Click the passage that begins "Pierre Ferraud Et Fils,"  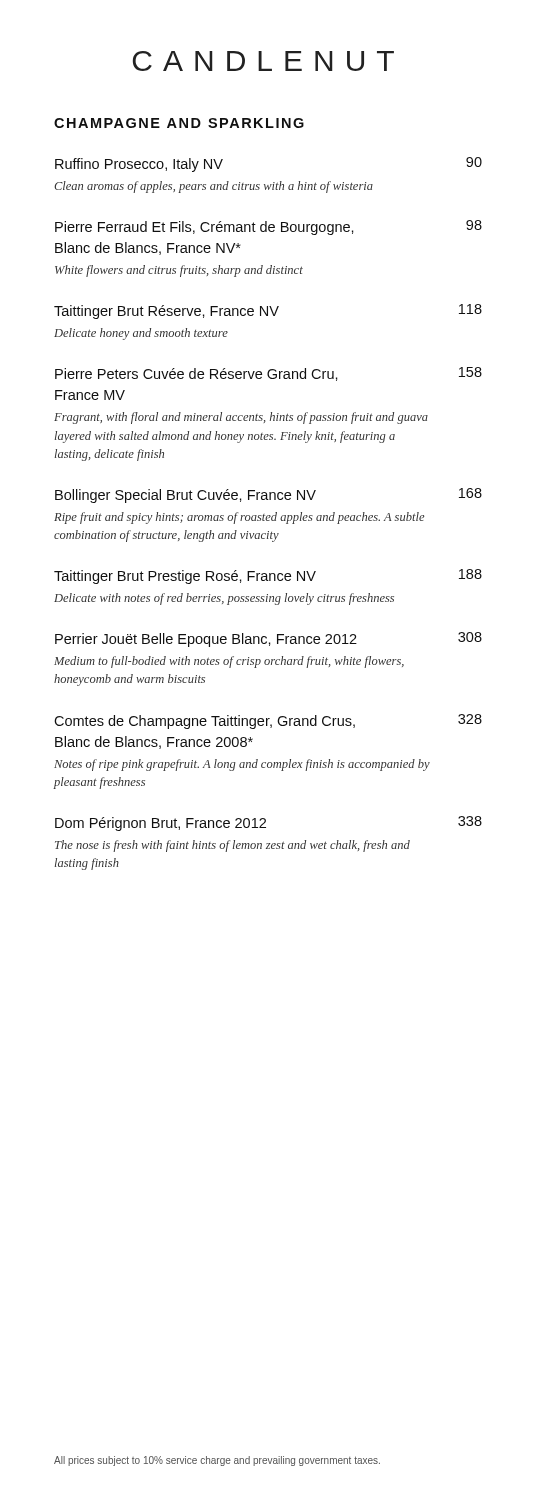(268, 228)
